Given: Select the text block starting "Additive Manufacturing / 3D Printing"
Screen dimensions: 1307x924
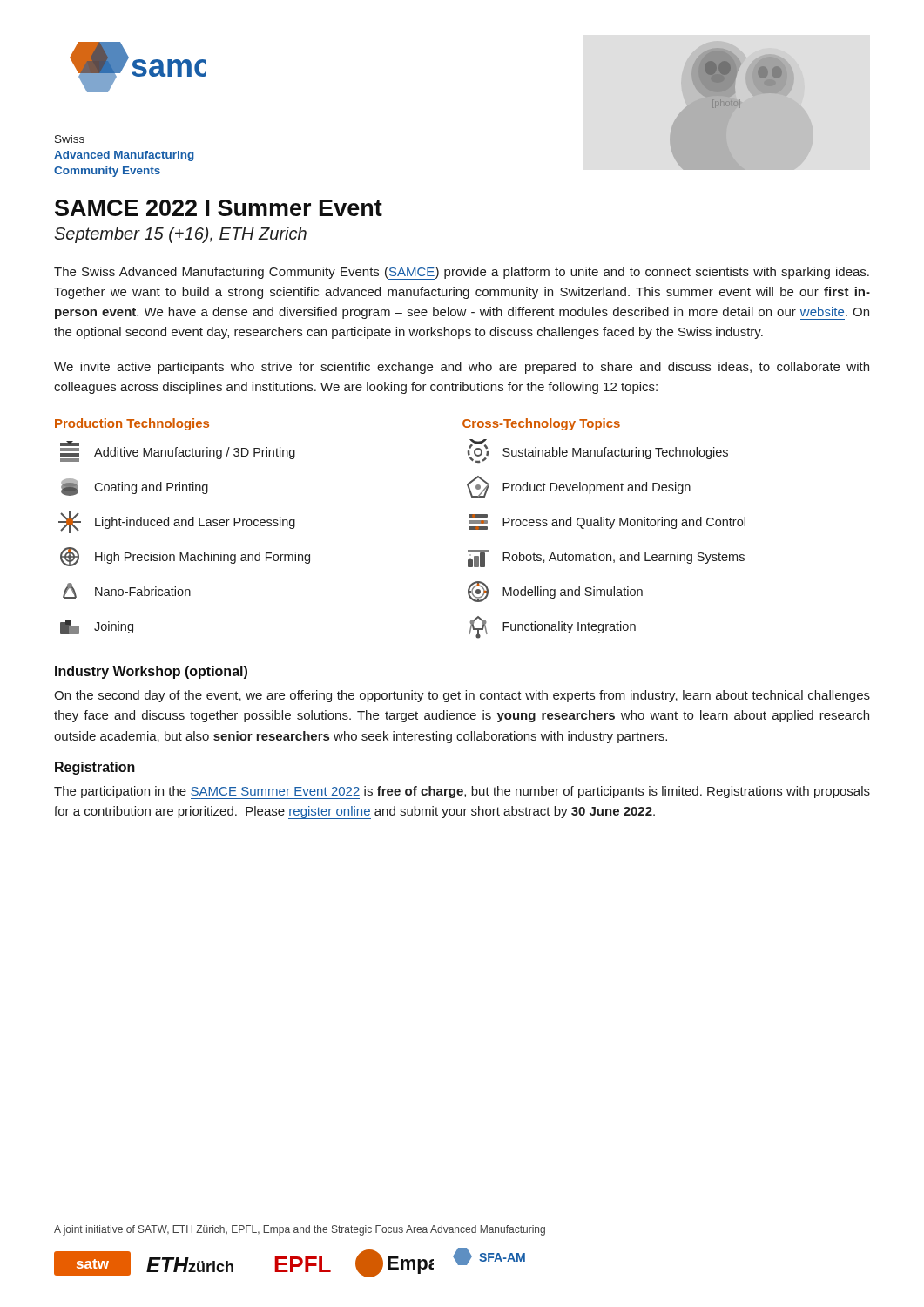Looking at the screenshot, I should pyautogui.click(x=175, y=452).
